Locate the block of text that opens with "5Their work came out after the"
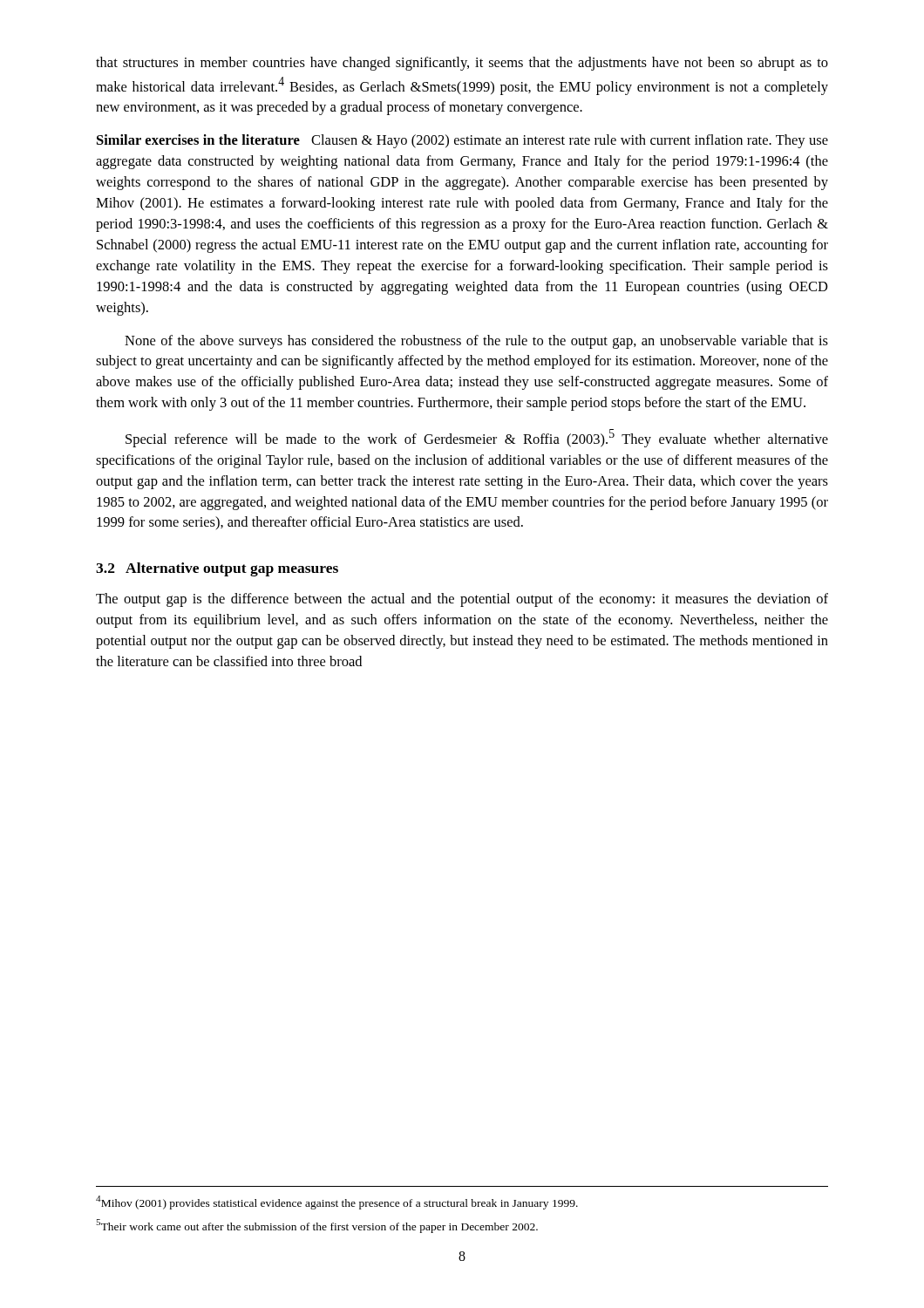This screenshot has width=924, height=1308. click(462, 1225)
